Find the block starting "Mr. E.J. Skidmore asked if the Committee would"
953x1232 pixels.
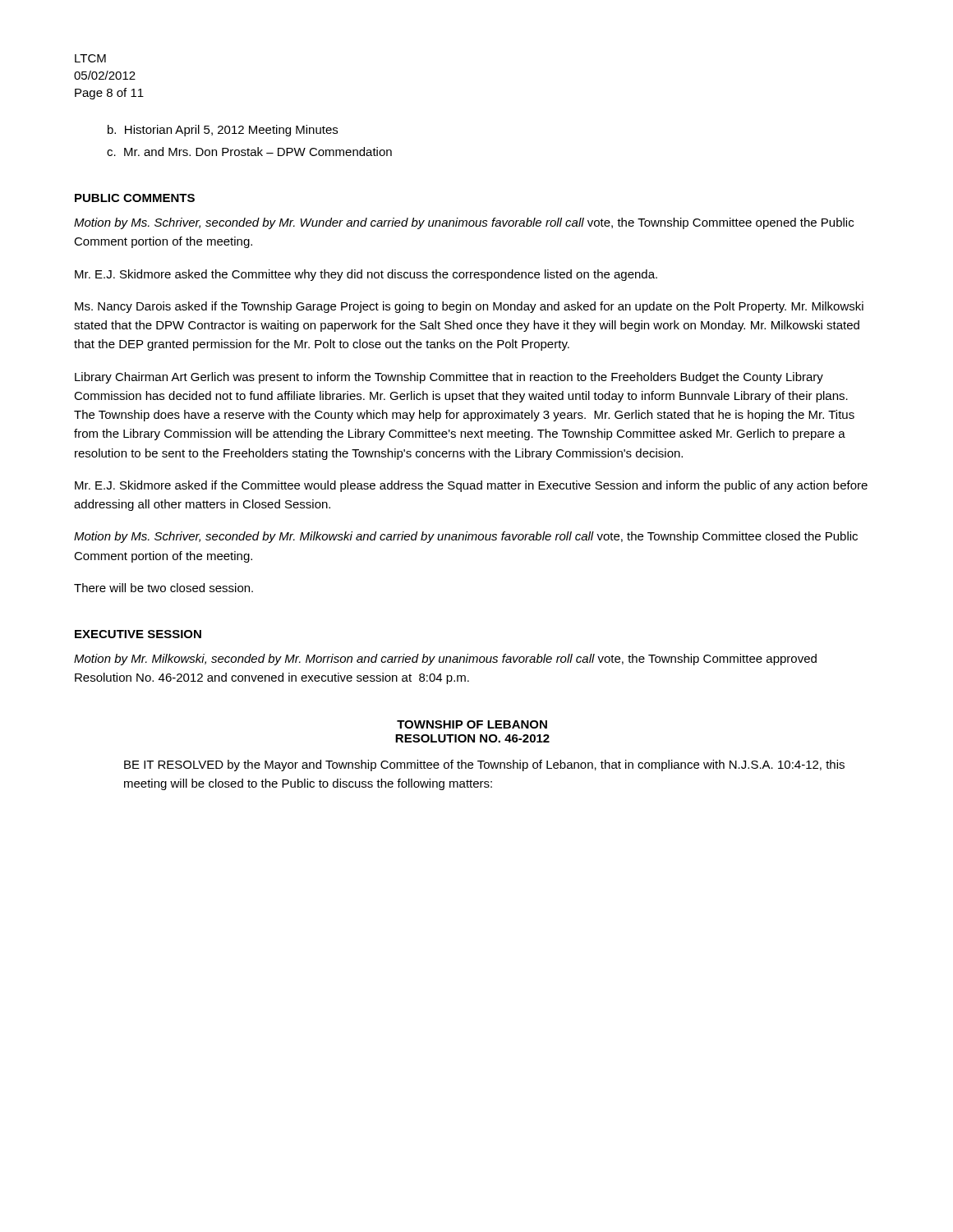471,494
